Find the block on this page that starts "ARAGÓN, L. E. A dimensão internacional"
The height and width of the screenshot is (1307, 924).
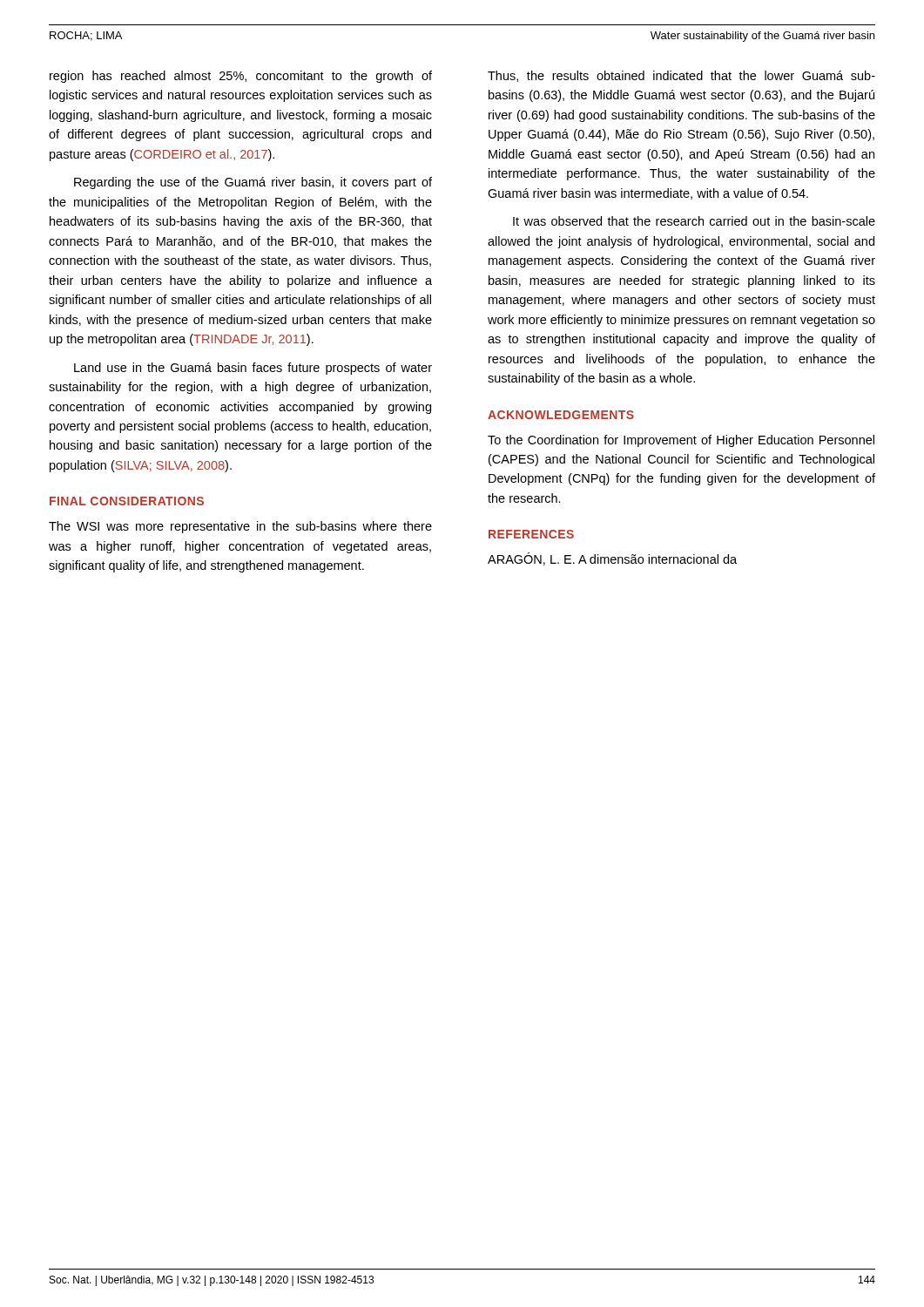click(681, 560)
